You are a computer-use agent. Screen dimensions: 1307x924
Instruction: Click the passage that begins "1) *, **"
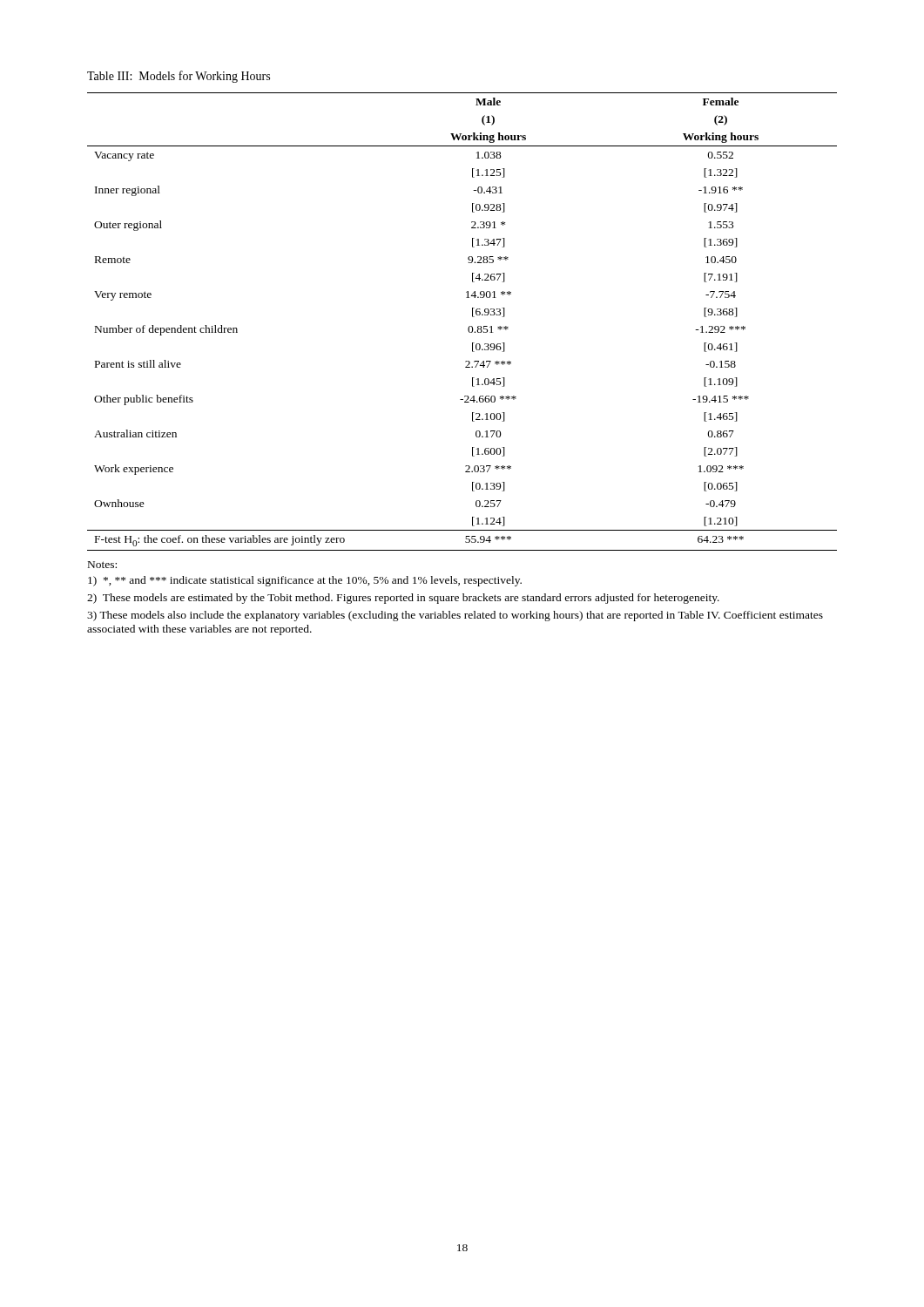point(305,580)
